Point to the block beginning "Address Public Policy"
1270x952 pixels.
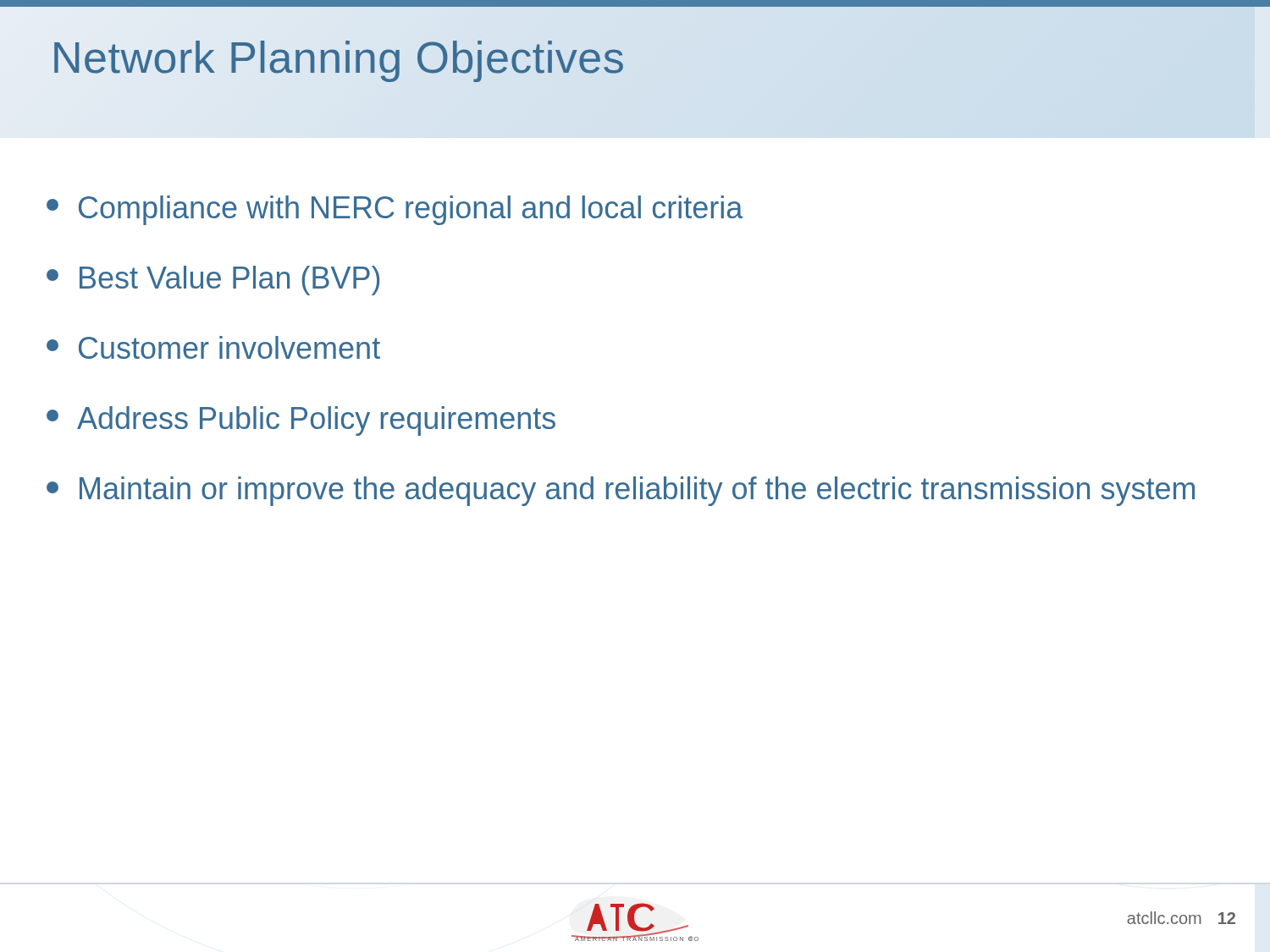click(301, 421)
